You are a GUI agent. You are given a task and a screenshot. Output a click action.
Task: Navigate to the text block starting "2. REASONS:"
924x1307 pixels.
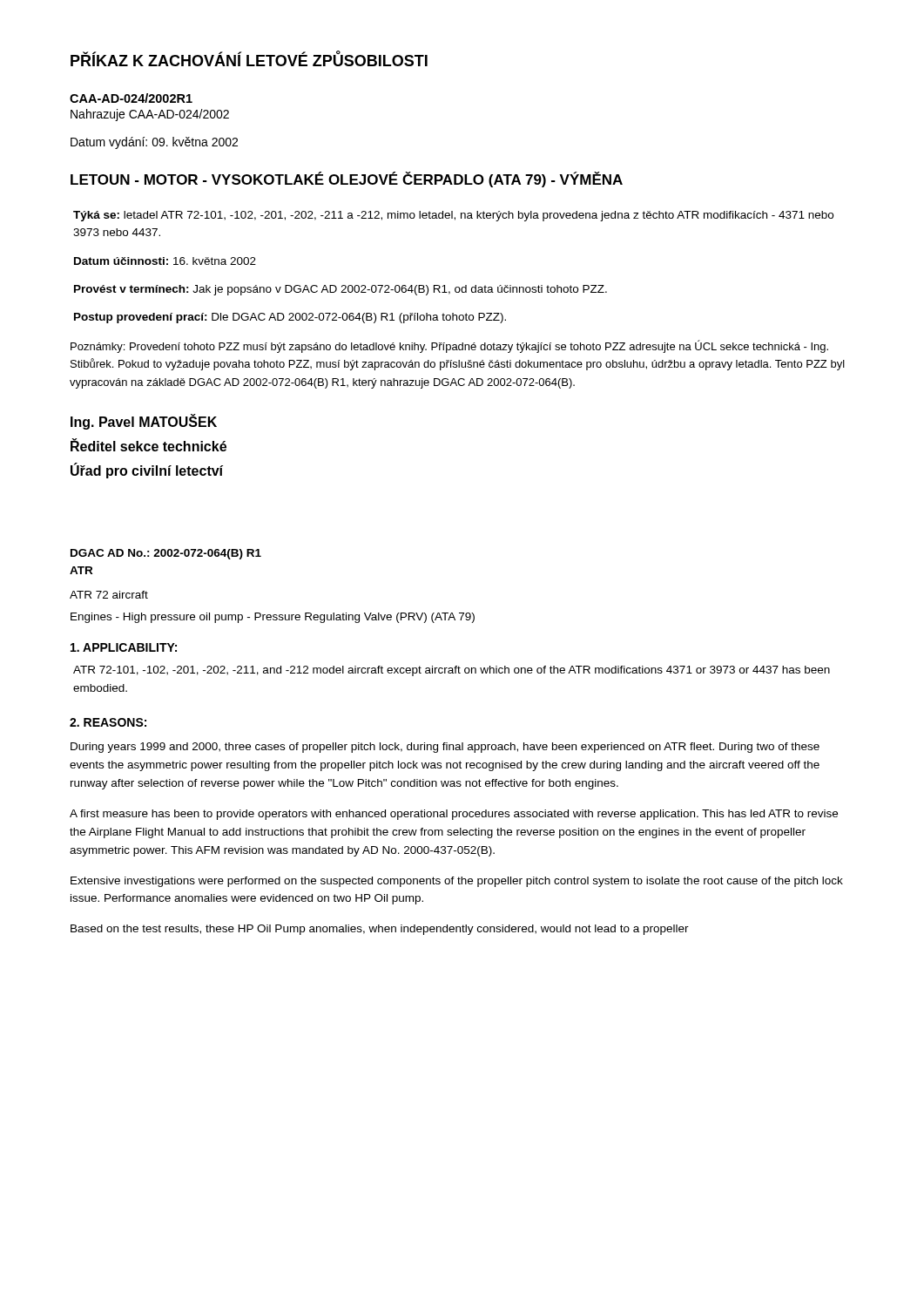click(109, 722)
